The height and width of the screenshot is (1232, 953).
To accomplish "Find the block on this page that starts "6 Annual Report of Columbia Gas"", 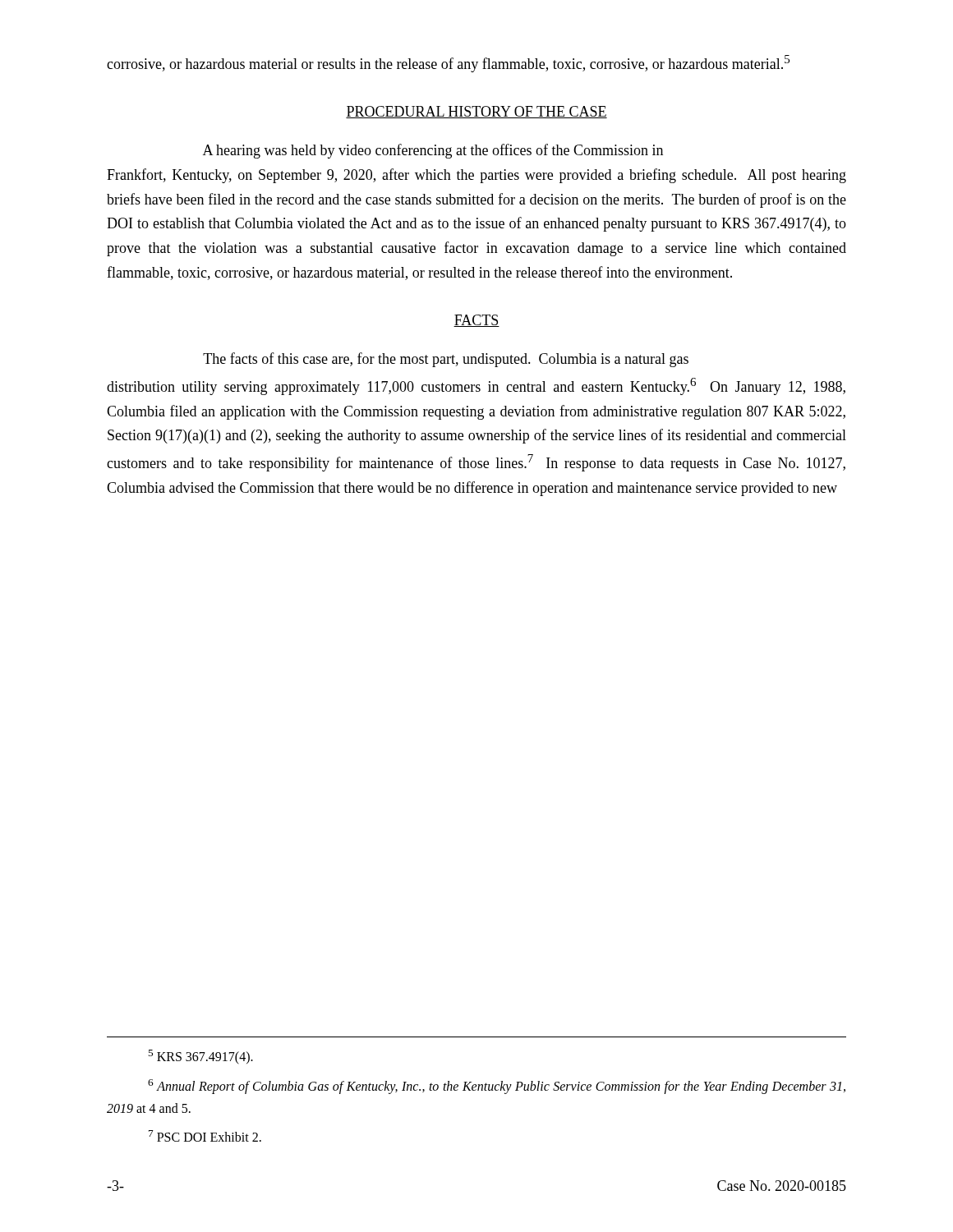I will [476, 1096].
